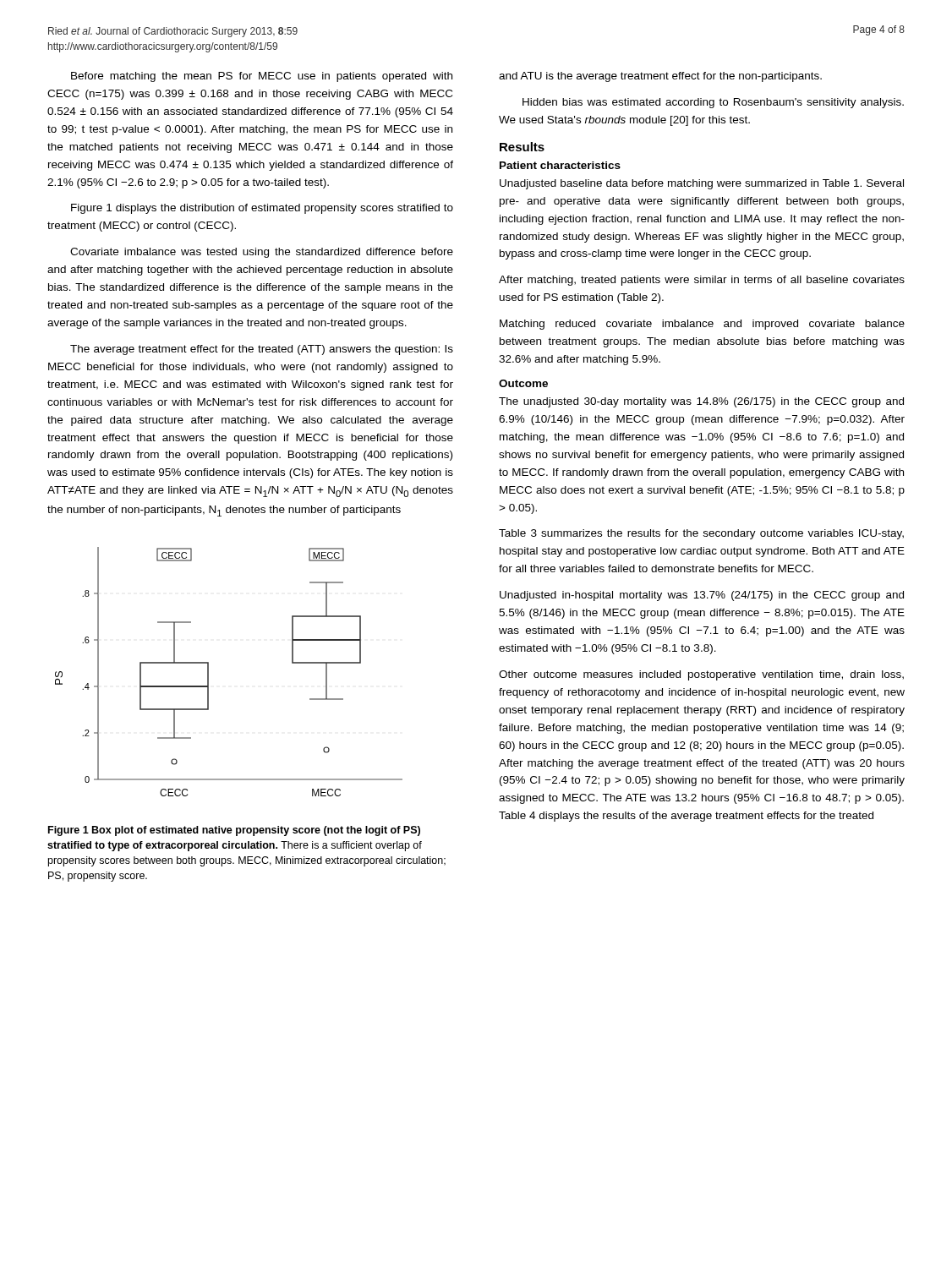This screenshot has height=1268, width=952.
Task: Find the region starting "Figure 1 displays the distribution of estimated propensity"
Action: click(x=250, y=218)
